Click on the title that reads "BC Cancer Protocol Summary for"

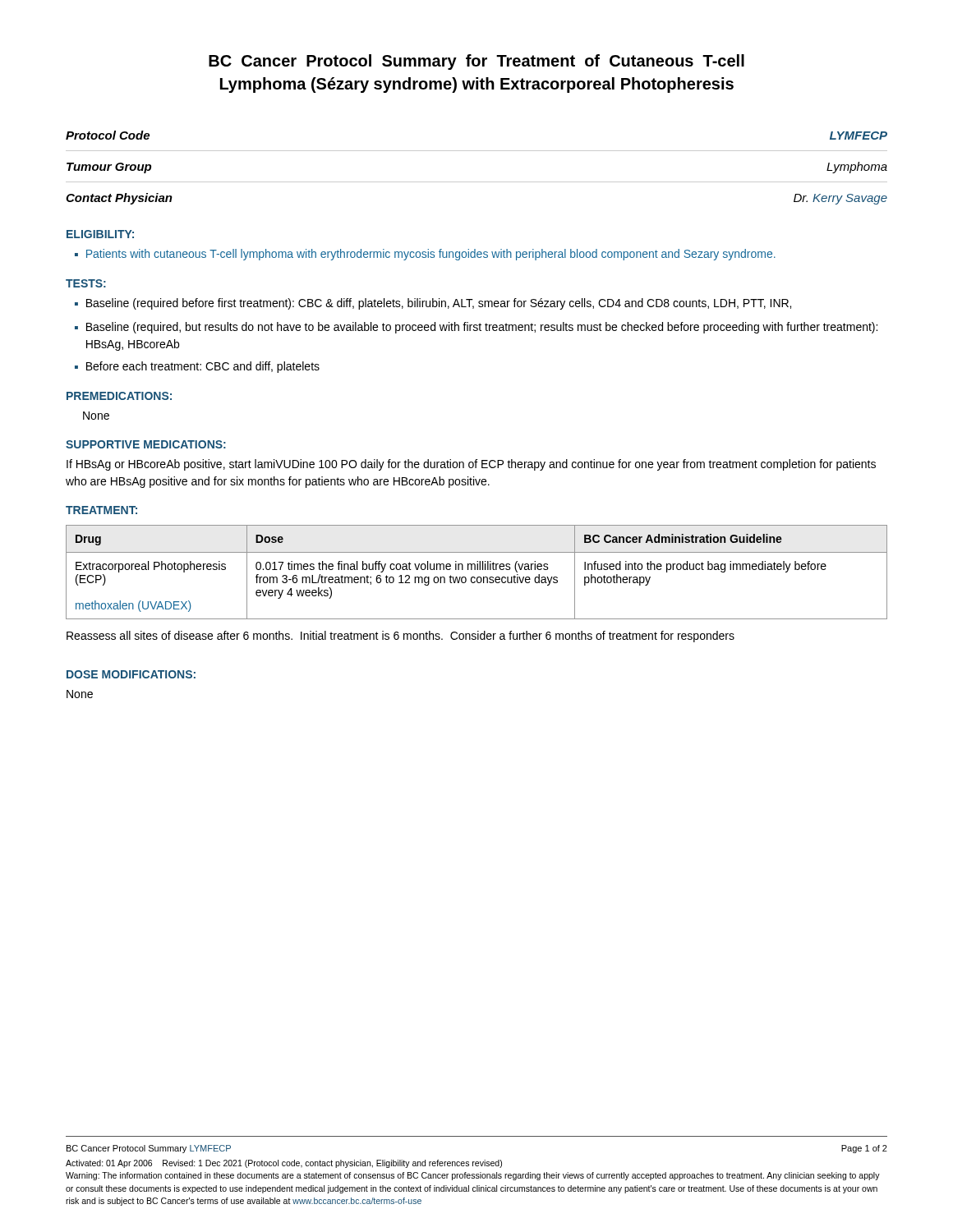(476, 72)
